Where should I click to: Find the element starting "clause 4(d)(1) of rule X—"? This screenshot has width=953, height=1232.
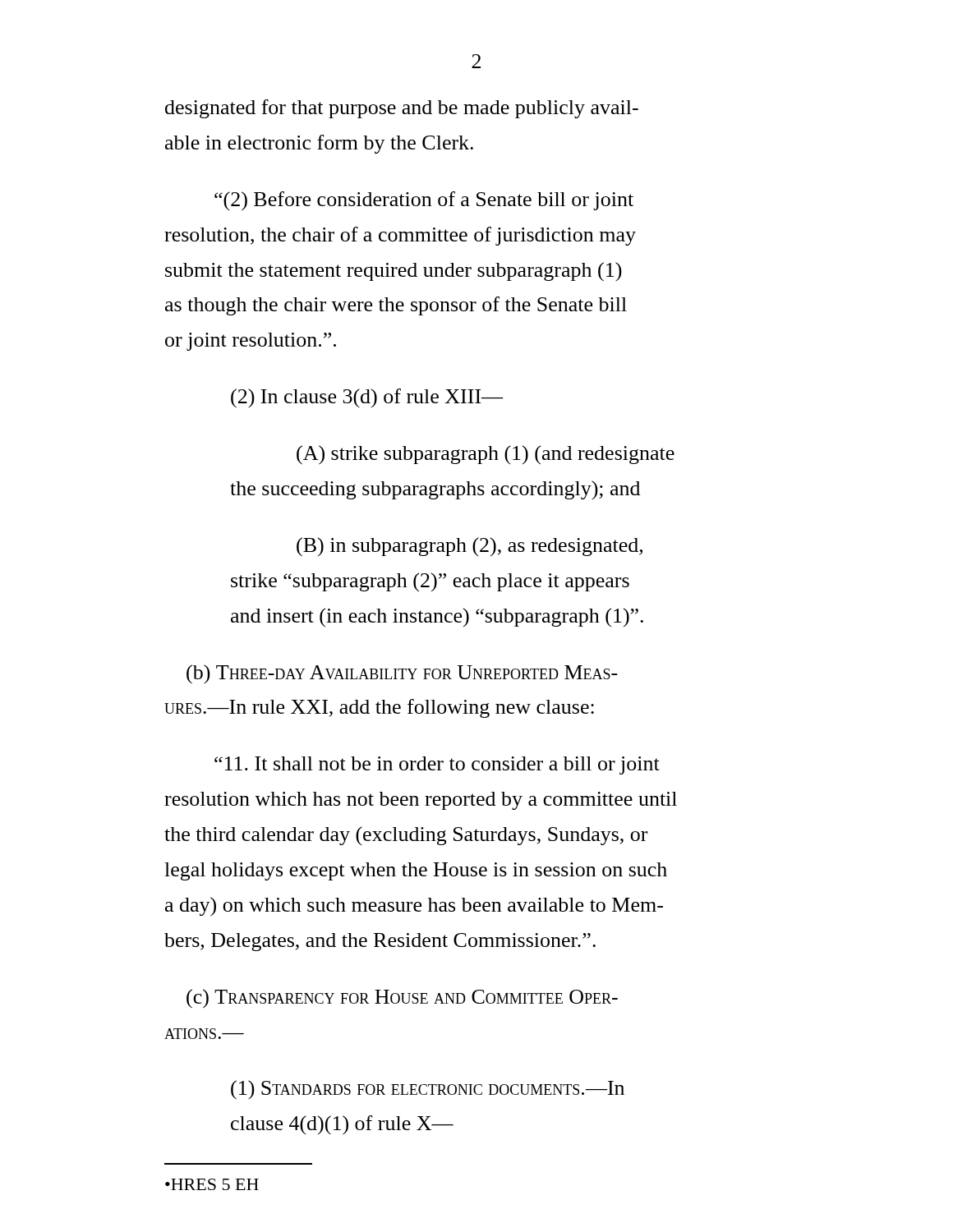click(x=342, y=1123)
